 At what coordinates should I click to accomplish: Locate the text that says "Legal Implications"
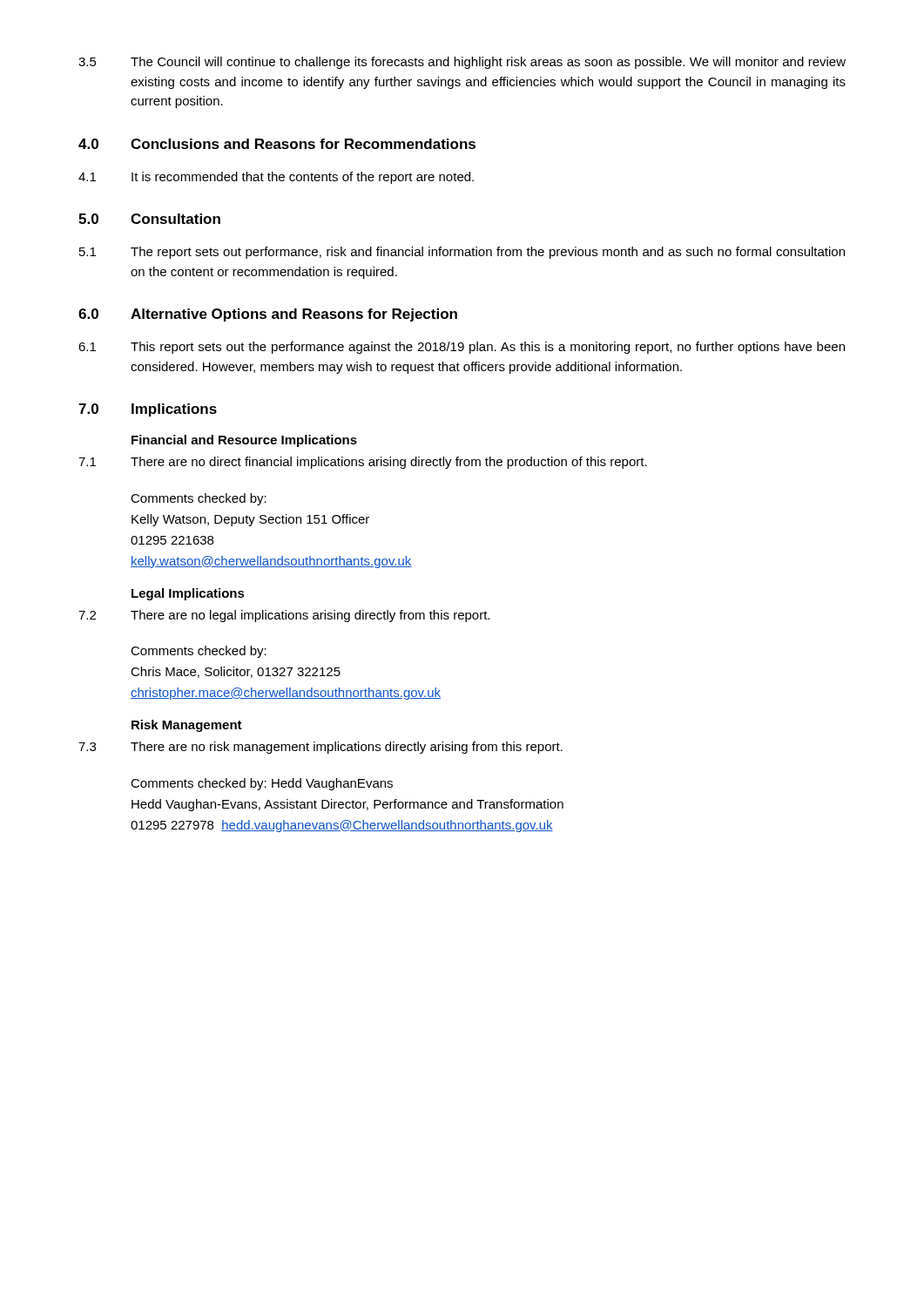point(188,594)
